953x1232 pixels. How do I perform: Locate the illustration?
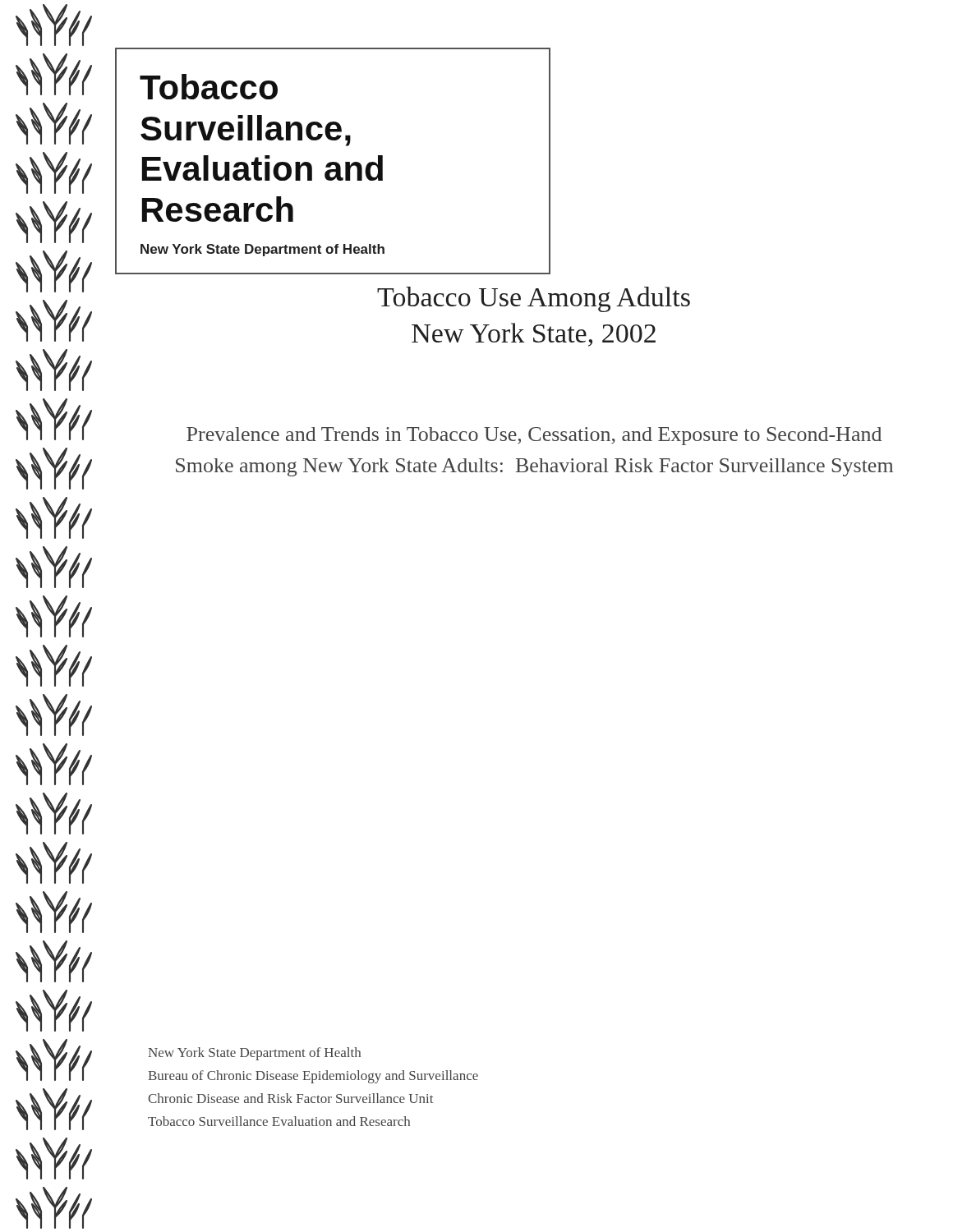point(53,616)
